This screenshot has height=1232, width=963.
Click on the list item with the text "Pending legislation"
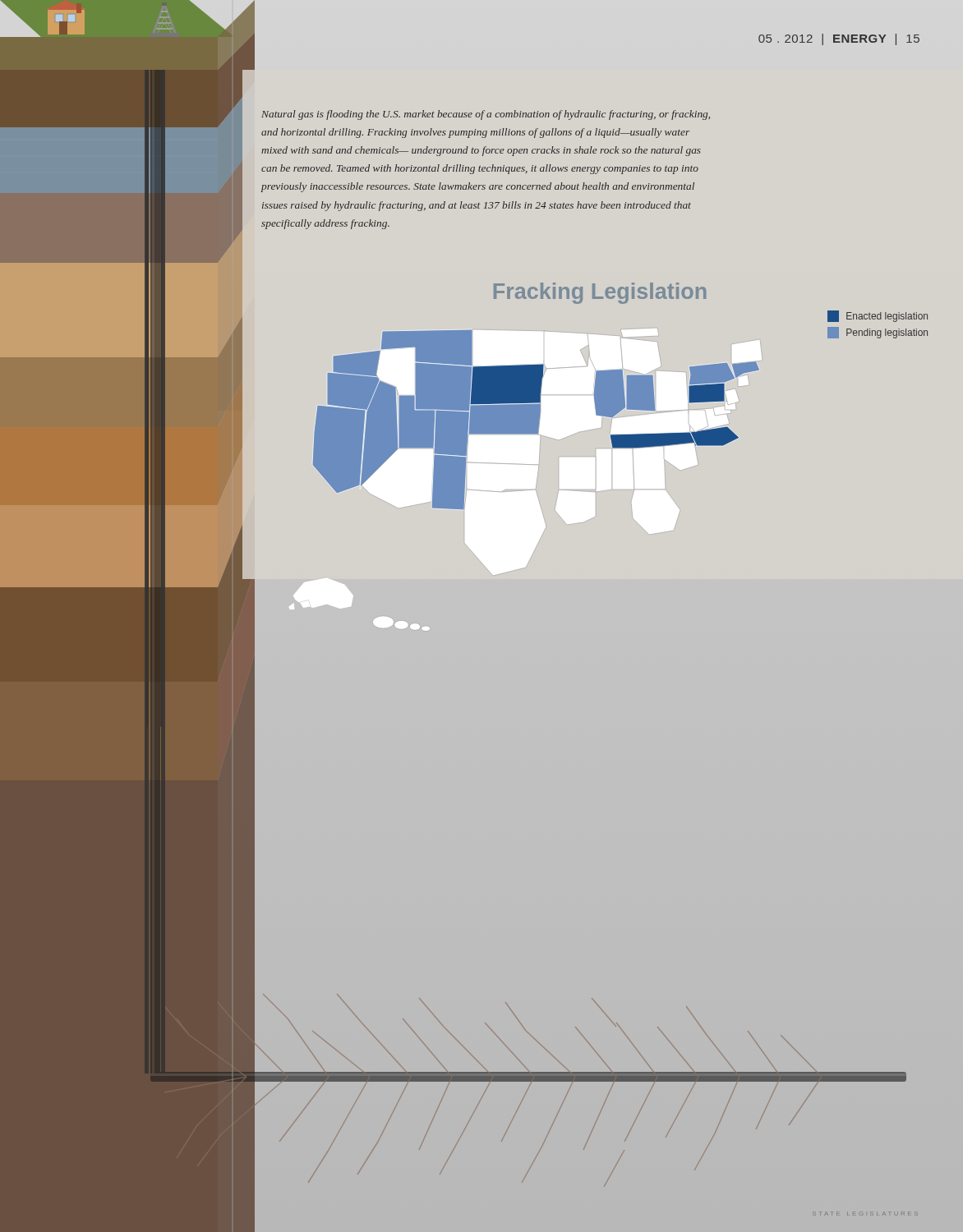878,333
